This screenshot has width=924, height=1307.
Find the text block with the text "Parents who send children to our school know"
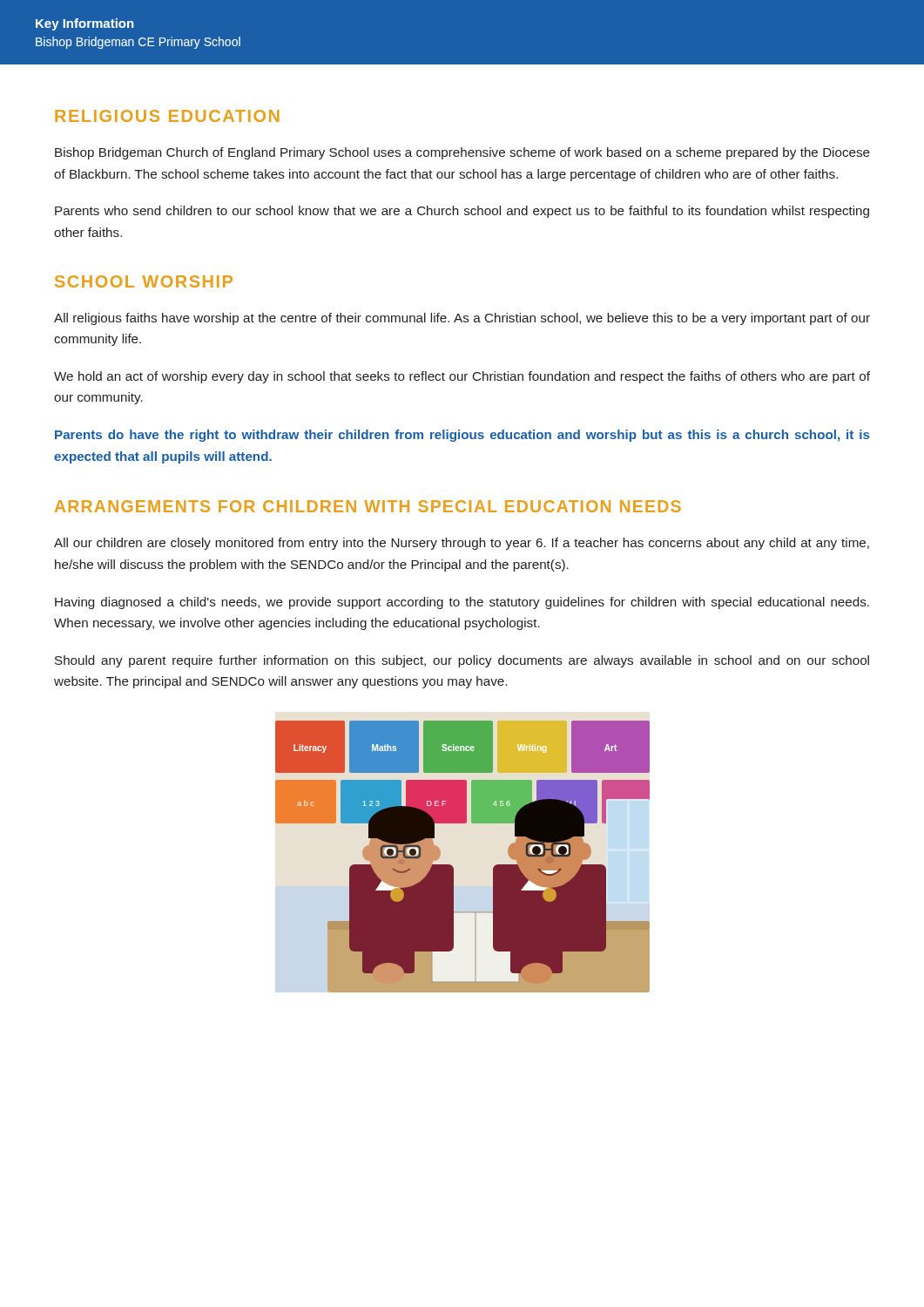[x=462, y=221]
